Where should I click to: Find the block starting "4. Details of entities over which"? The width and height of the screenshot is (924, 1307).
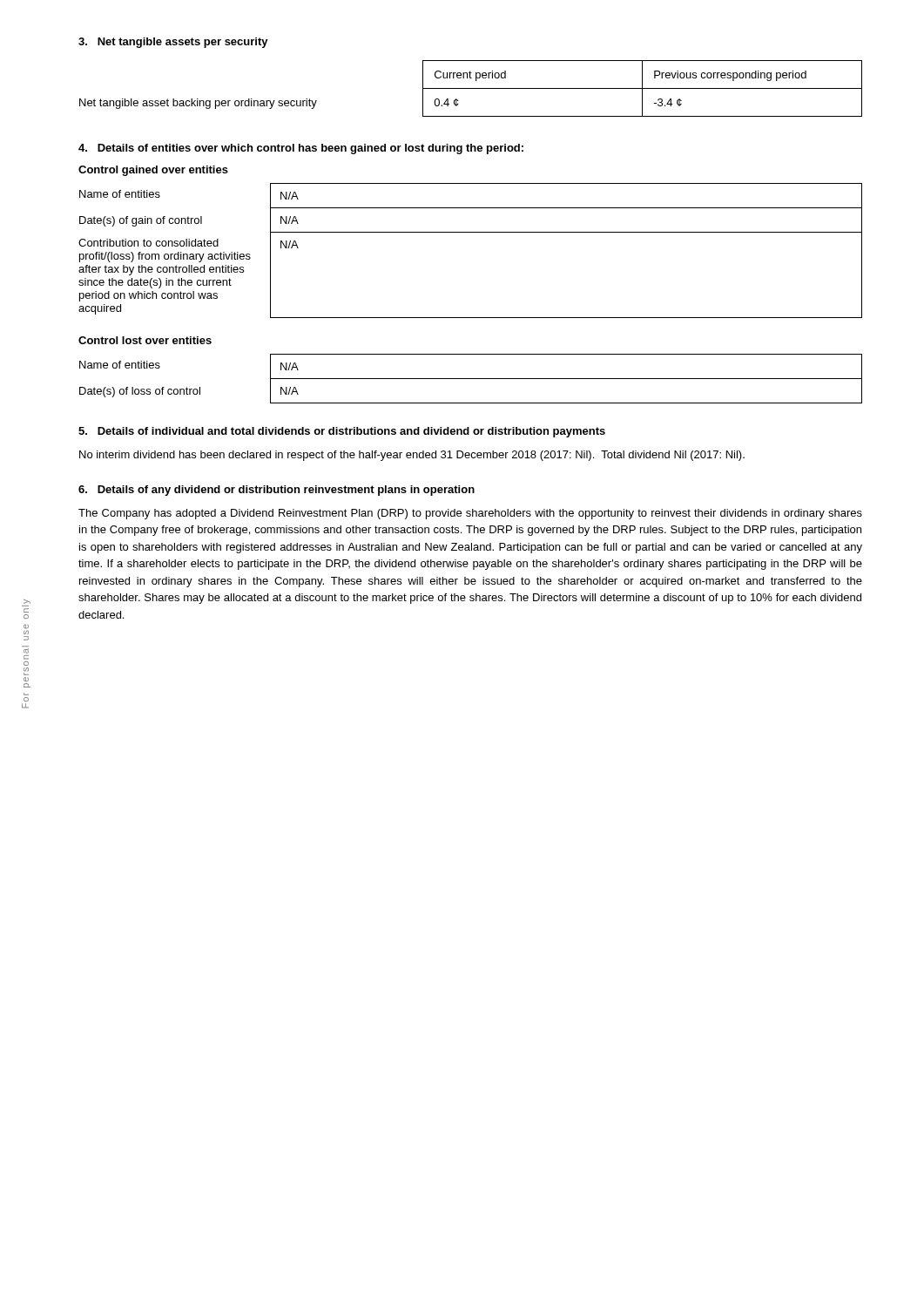[x=301, y=148]
